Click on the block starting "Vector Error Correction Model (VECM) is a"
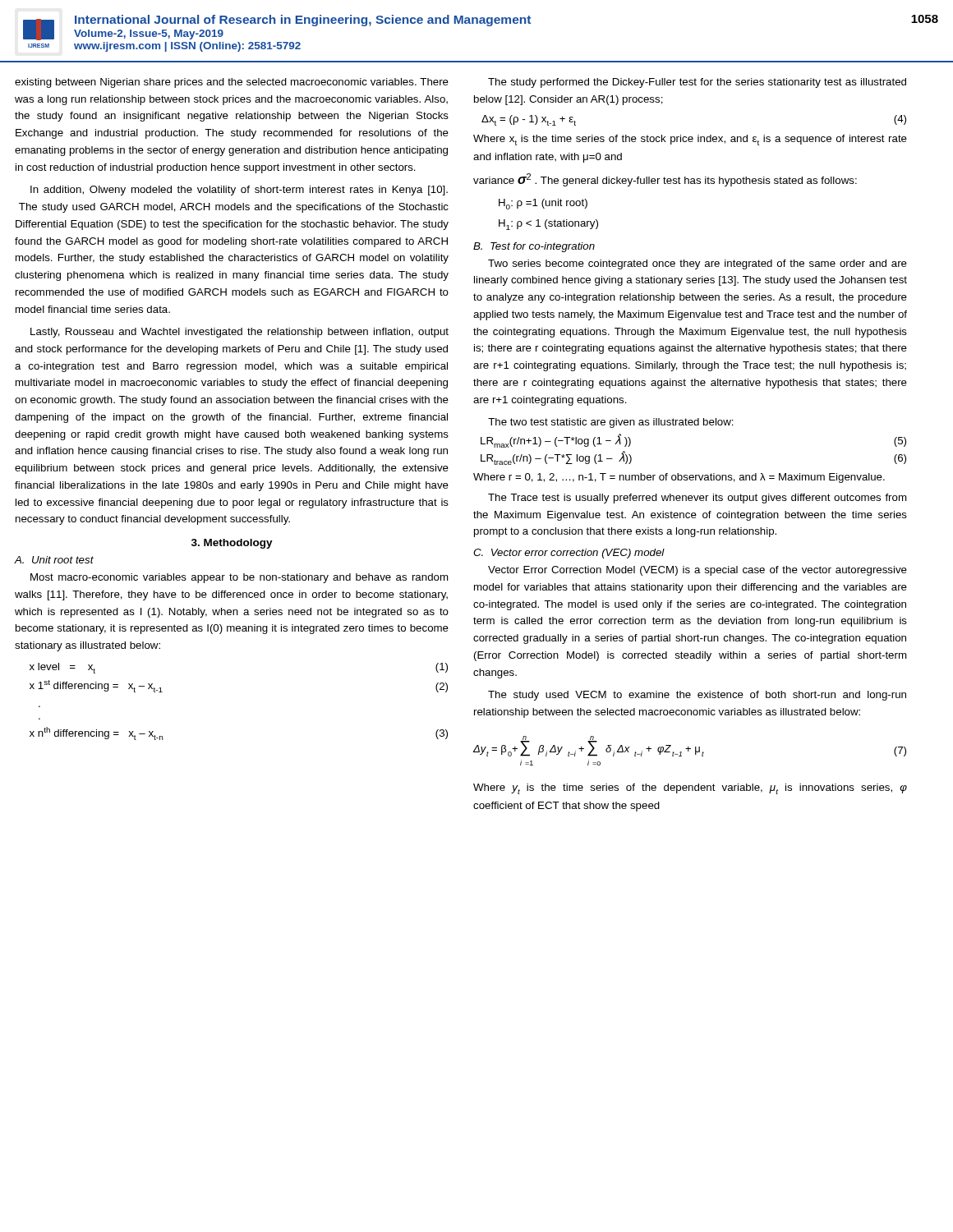This screenshot has width=953, height=1232. click(x=690, y=622)
